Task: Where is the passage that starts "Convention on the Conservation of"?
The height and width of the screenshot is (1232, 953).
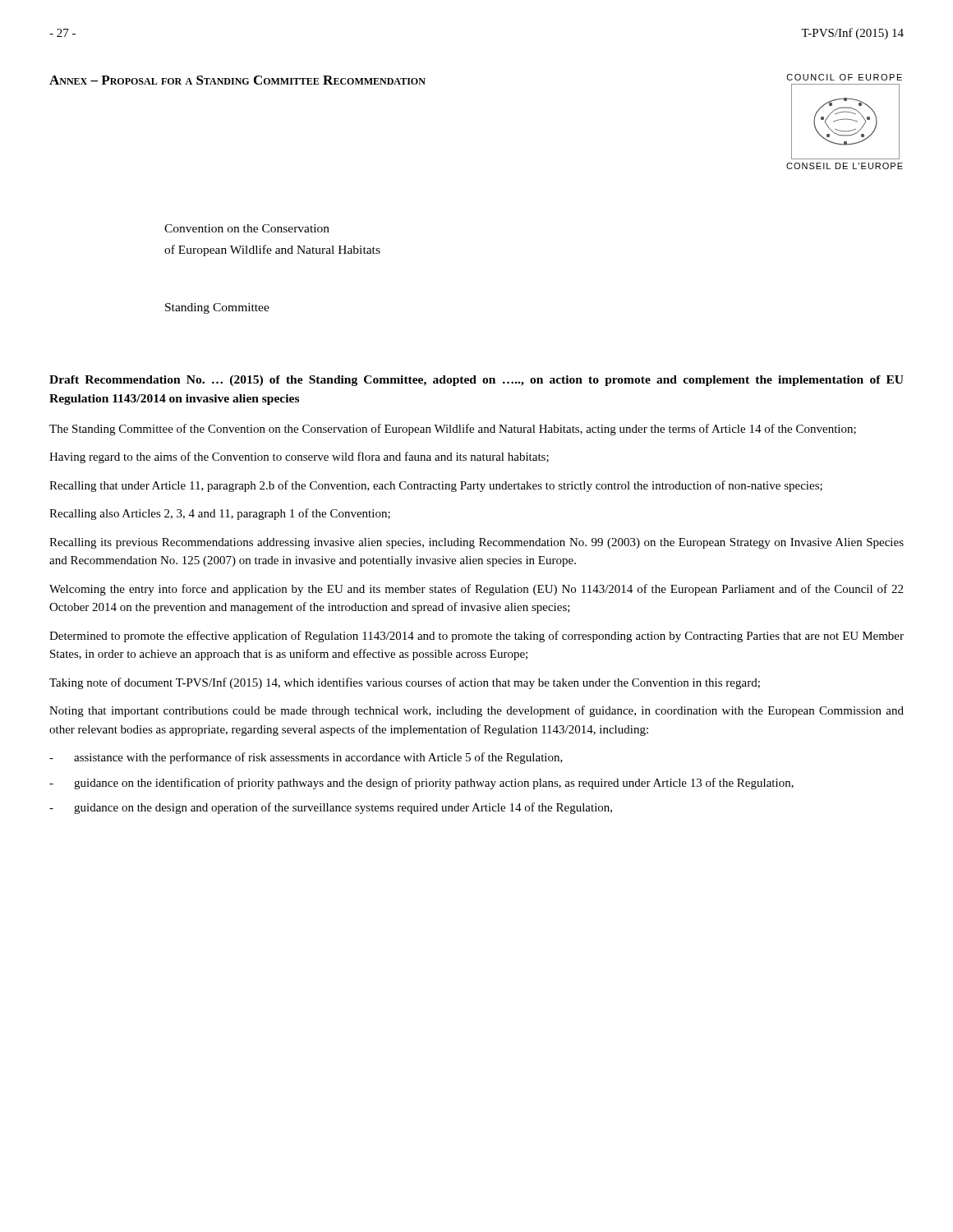Action: click(272, 239)
